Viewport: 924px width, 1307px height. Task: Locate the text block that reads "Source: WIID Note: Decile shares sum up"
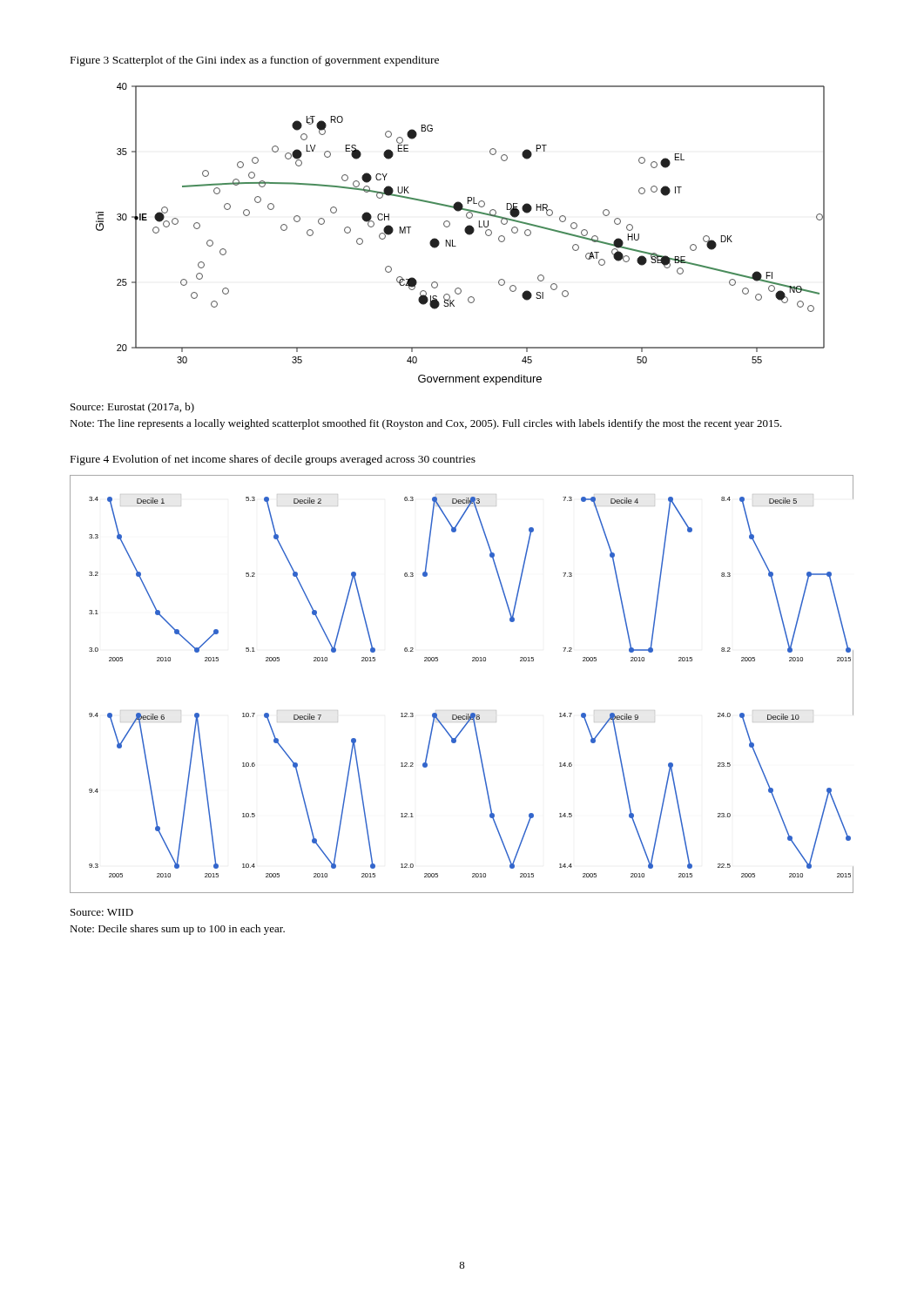pyautogui.click(x=178, y=920)
